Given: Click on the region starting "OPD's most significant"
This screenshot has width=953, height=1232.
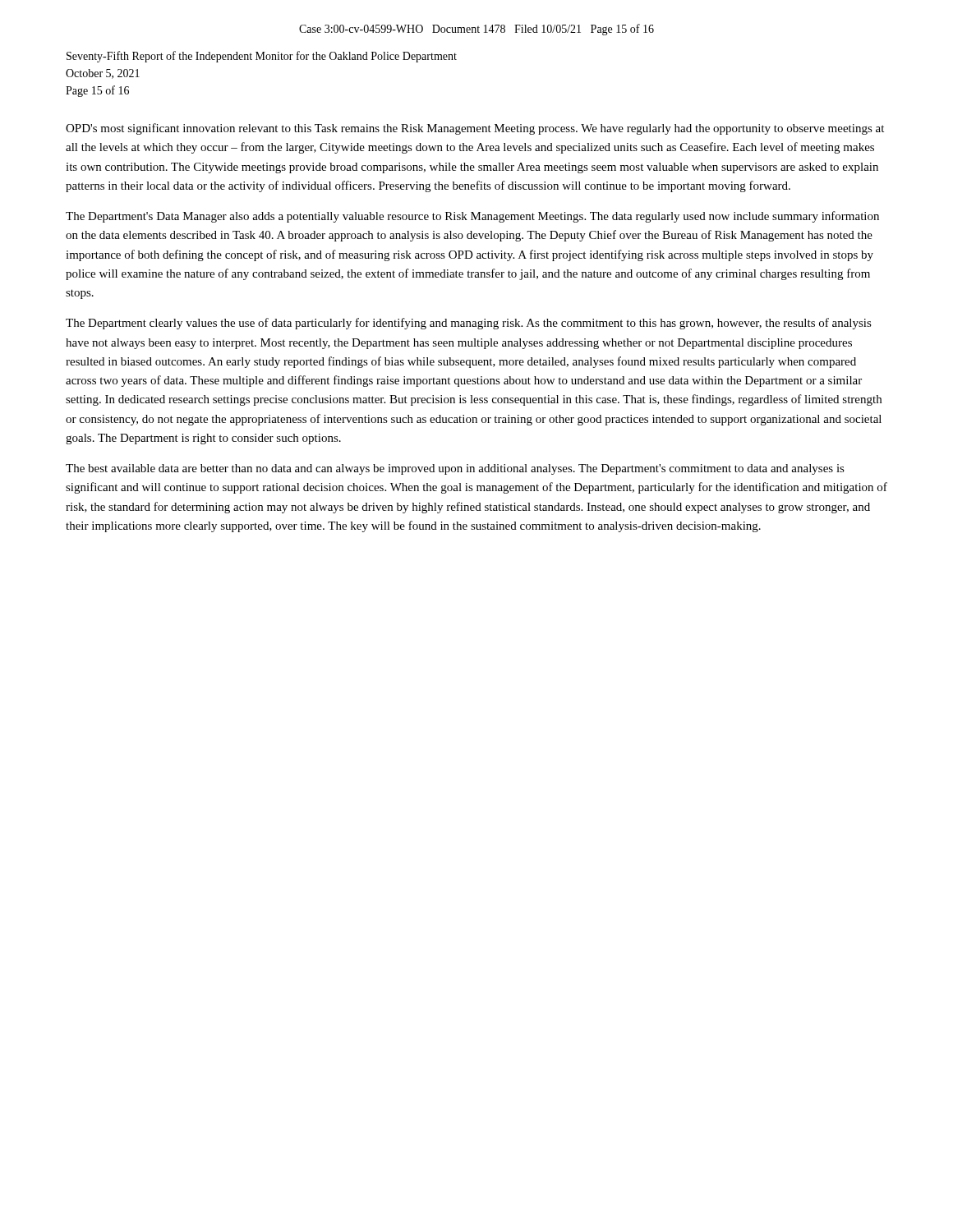Looking at the screenshot, I should (476, 157).
